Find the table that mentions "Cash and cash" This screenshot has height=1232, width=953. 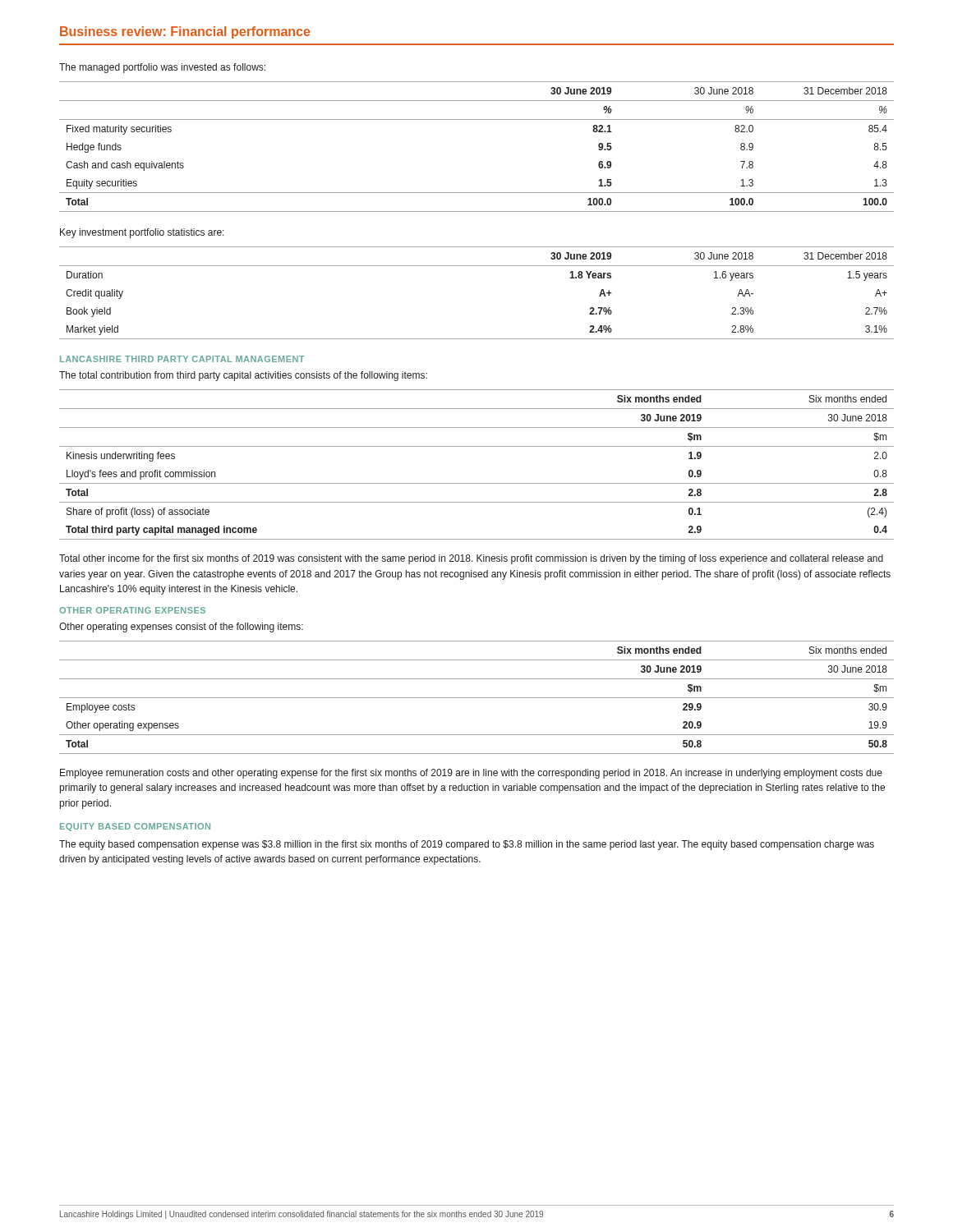[476, 147]
